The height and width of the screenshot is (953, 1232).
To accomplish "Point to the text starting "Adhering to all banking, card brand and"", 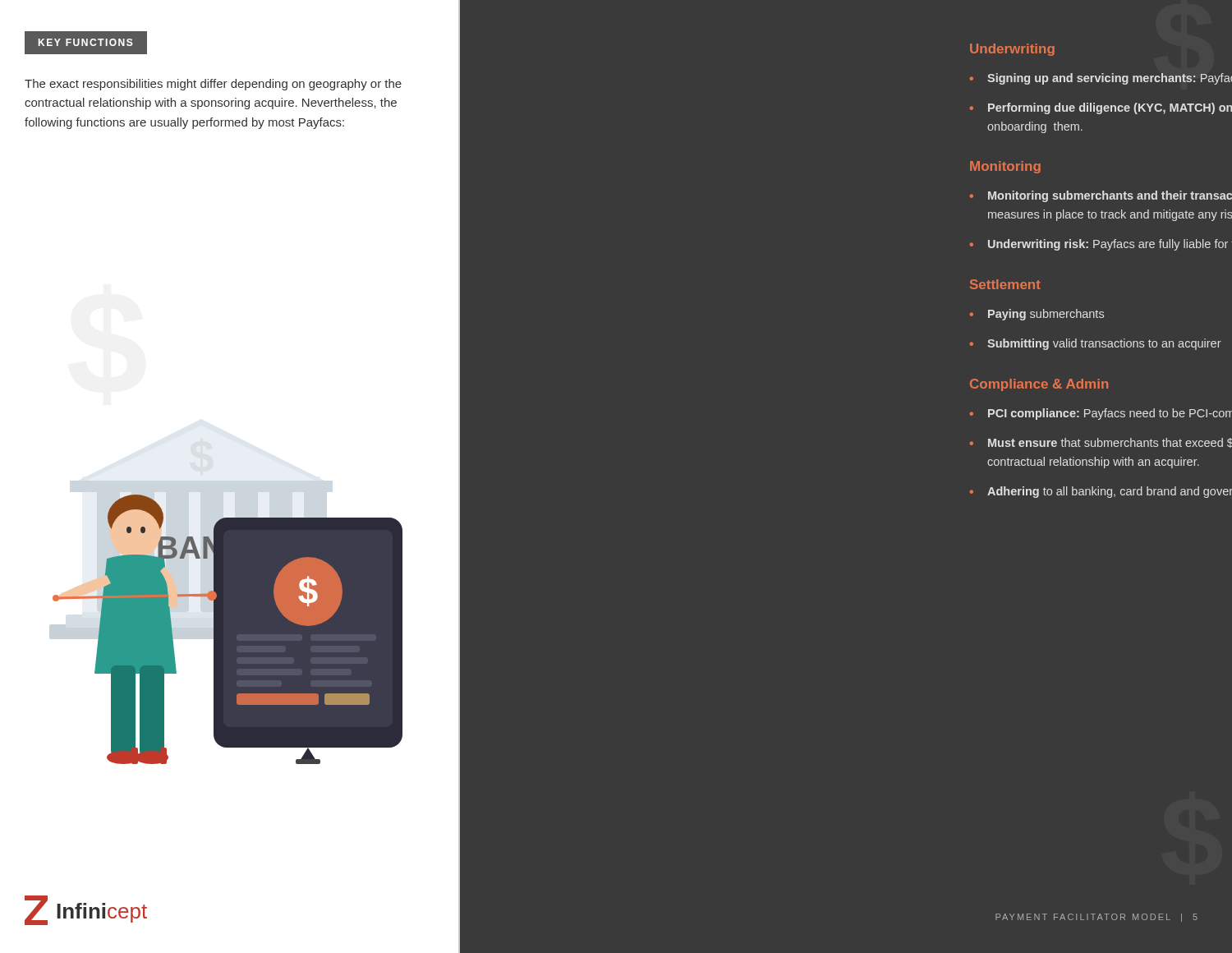I will [1110, 491].
